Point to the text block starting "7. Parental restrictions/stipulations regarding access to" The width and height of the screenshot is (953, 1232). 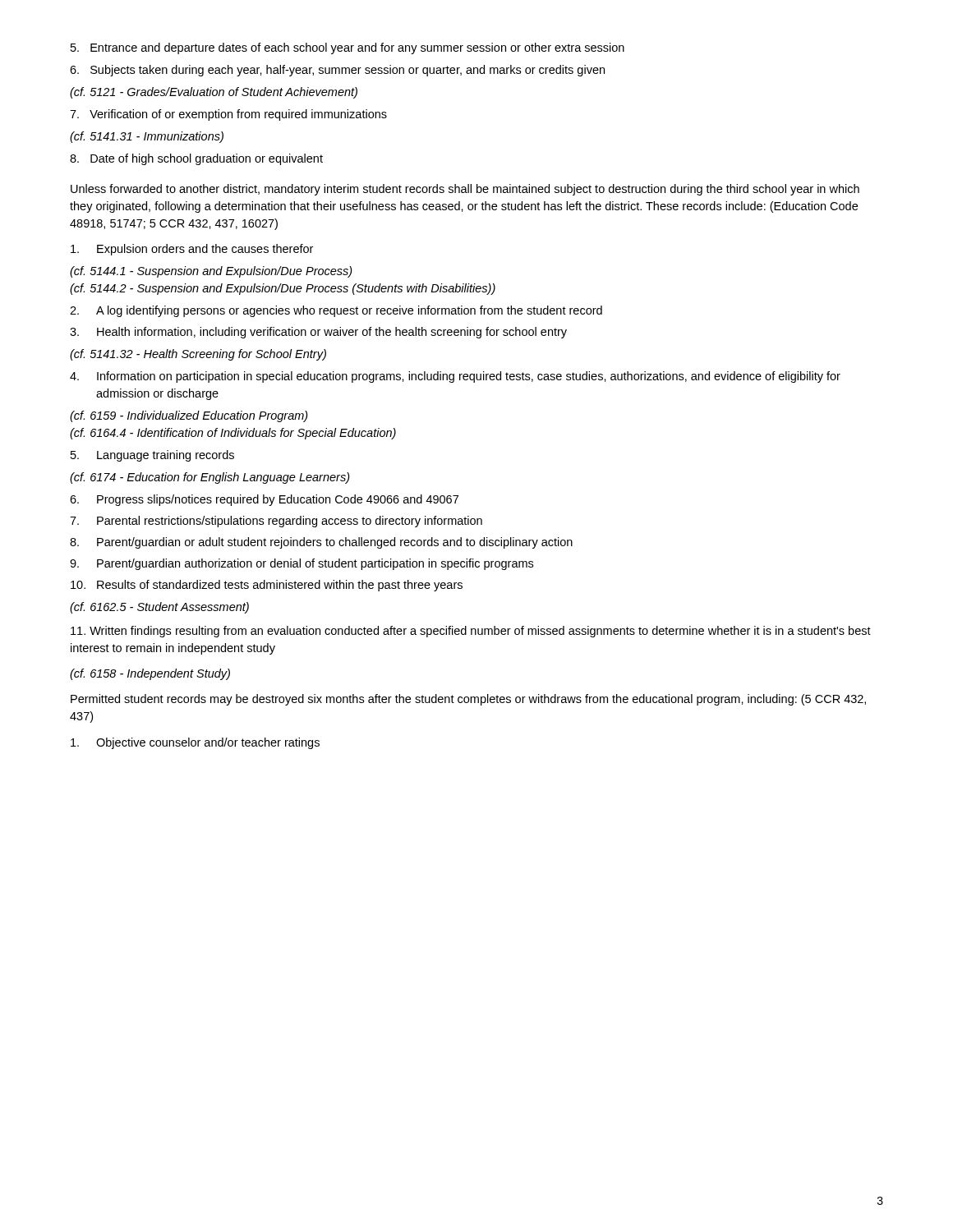point(276,521)
